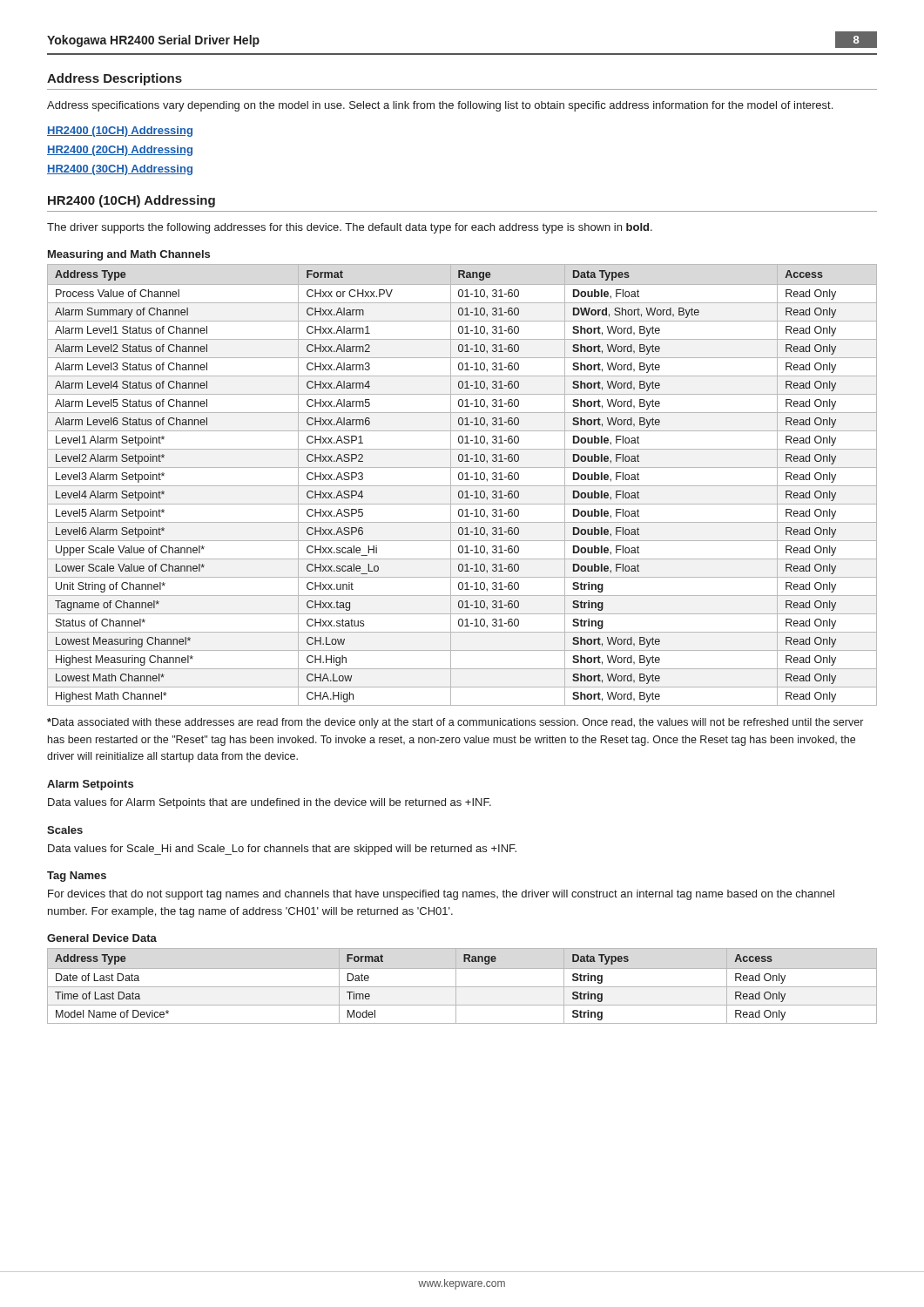Find the section header containing "Address Descriptions"
The height and width of the screenshot is (1307, 924).
click(x=462, y=80)
